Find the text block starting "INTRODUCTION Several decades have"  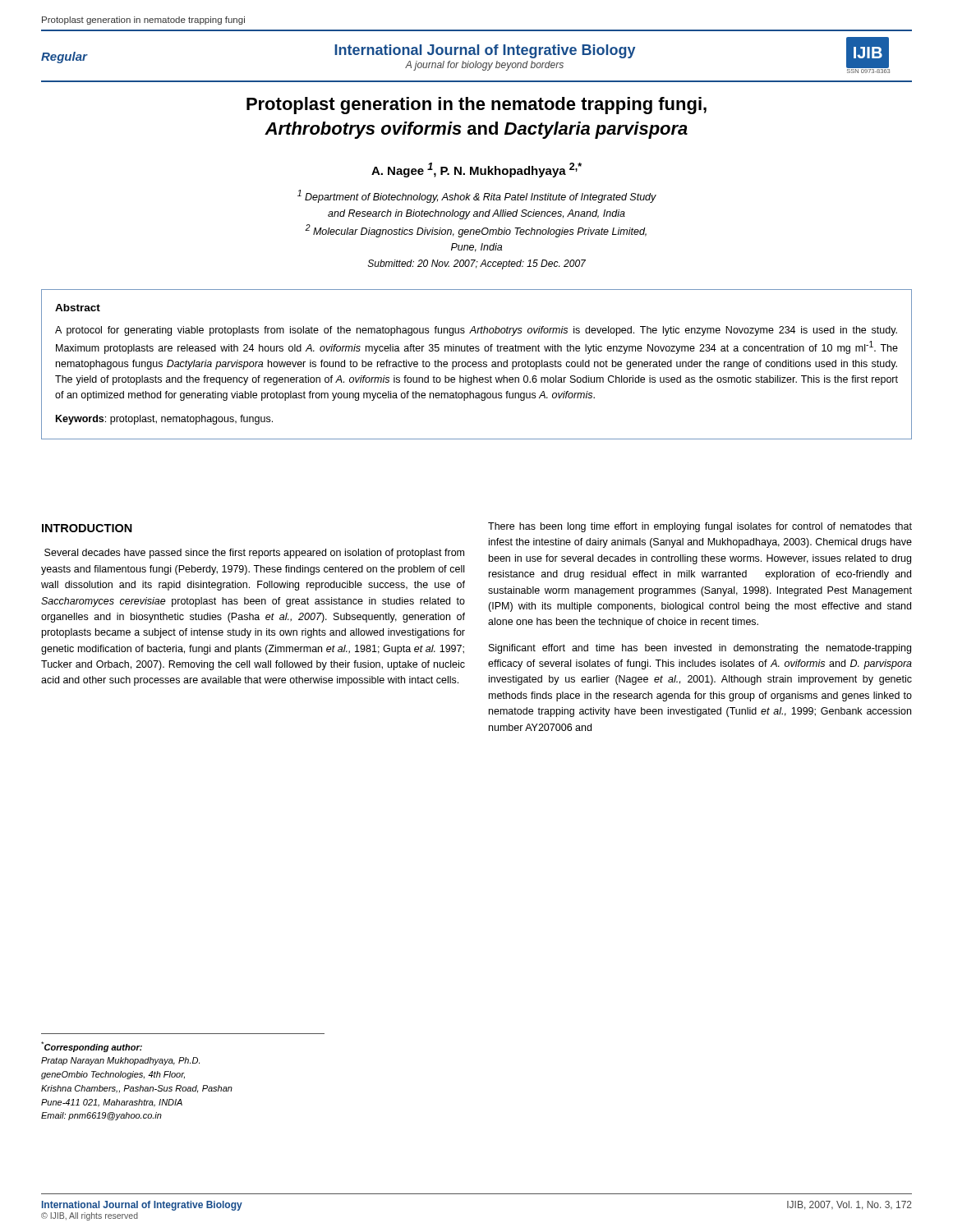[x=253, y=604]
